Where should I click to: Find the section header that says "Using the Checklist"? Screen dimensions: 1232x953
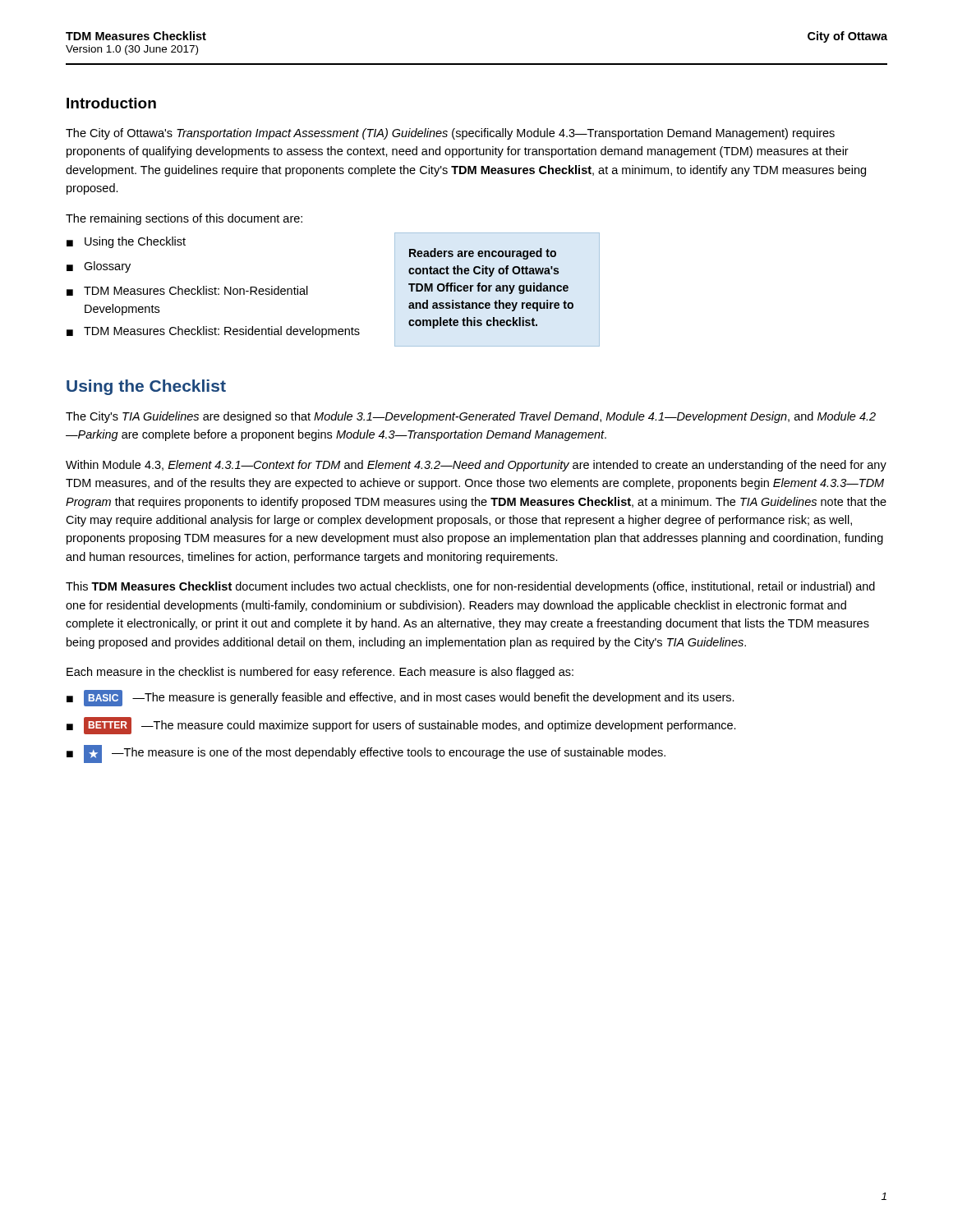click(146, 385)
